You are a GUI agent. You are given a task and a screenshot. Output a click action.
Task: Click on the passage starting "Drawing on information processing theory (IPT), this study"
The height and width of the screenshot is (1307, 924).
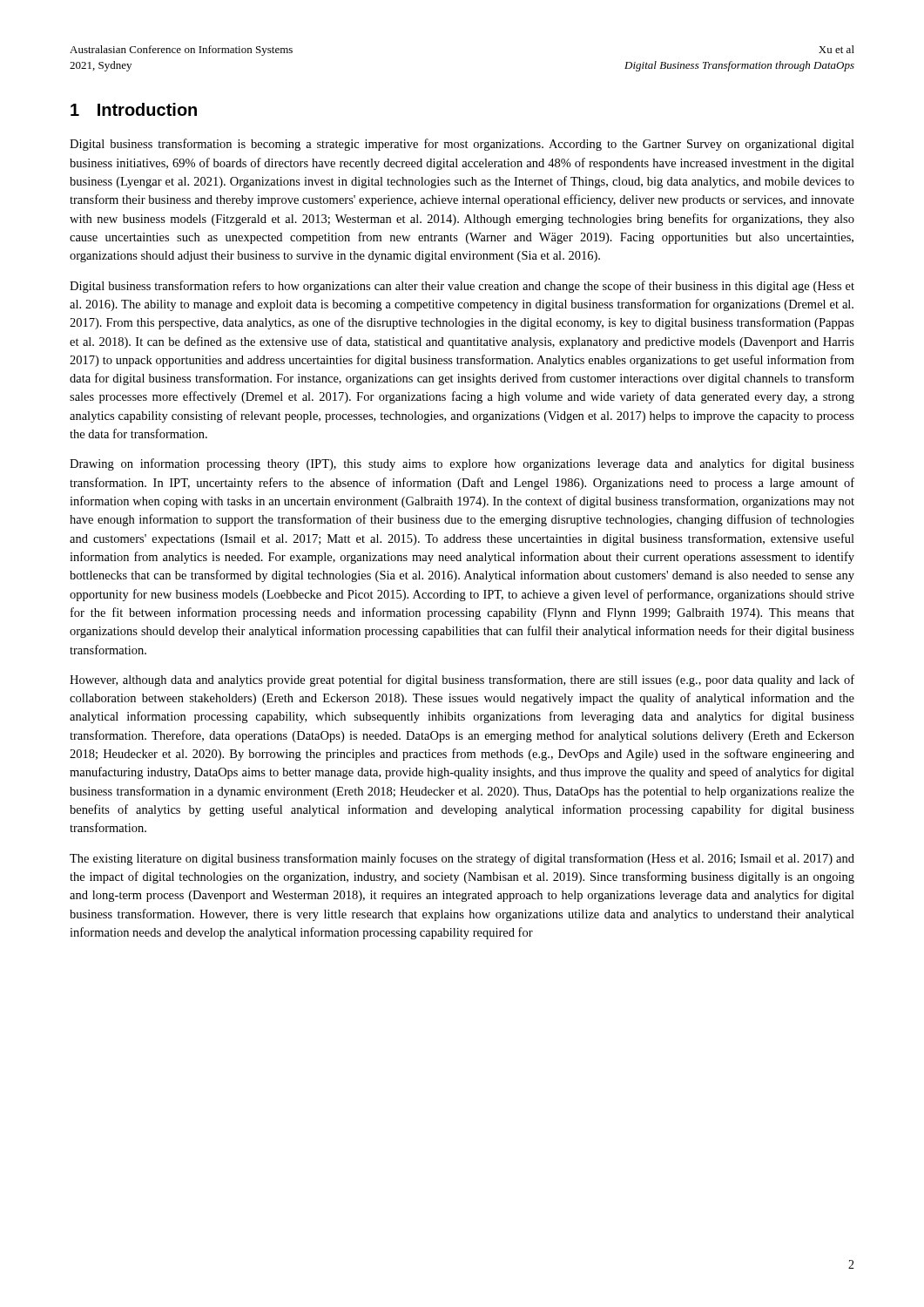coord(462,557)
